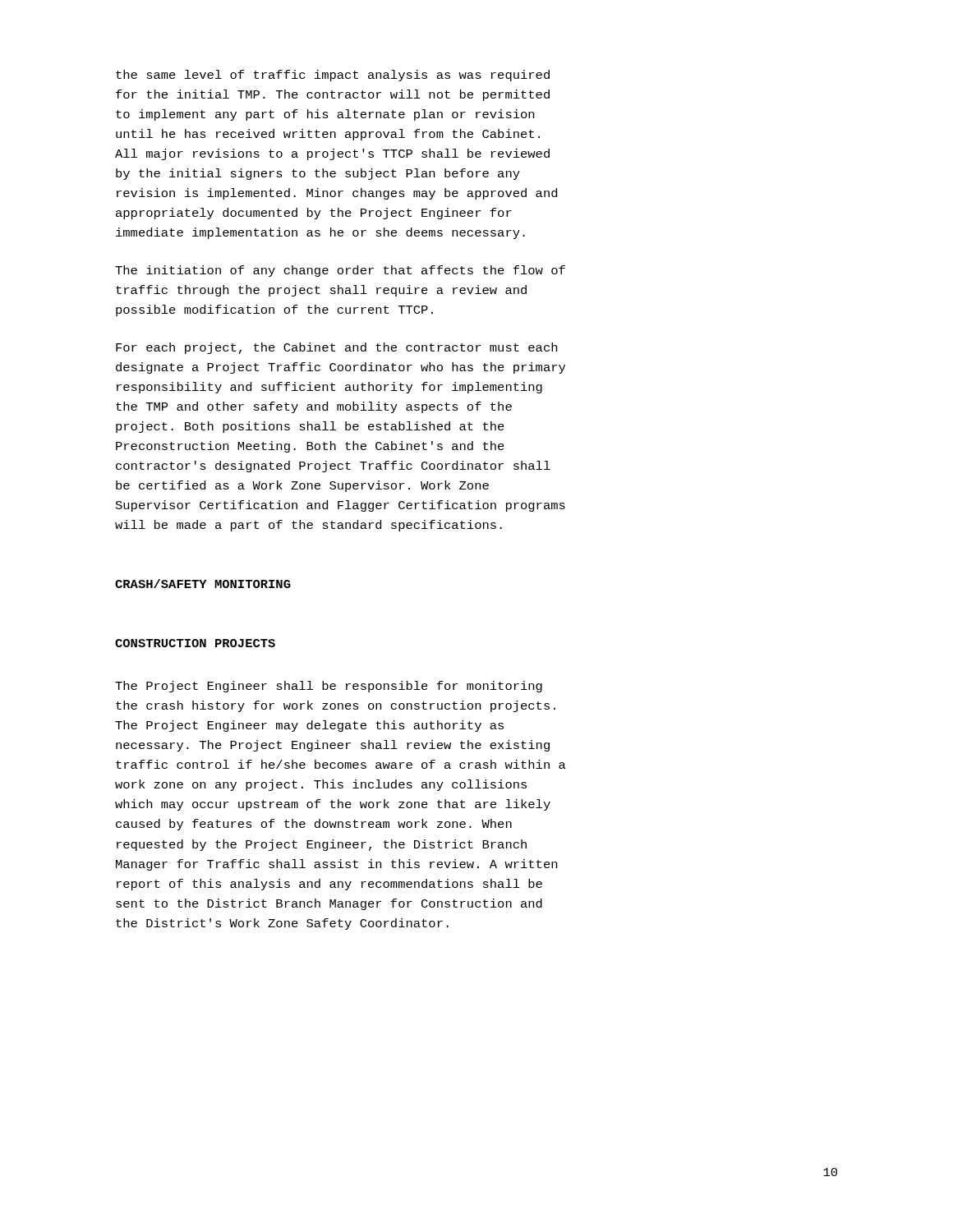
Task: Select the text block with the text "For each project, the Cabinet and the contractor"
Action: [x=340, y=437]
